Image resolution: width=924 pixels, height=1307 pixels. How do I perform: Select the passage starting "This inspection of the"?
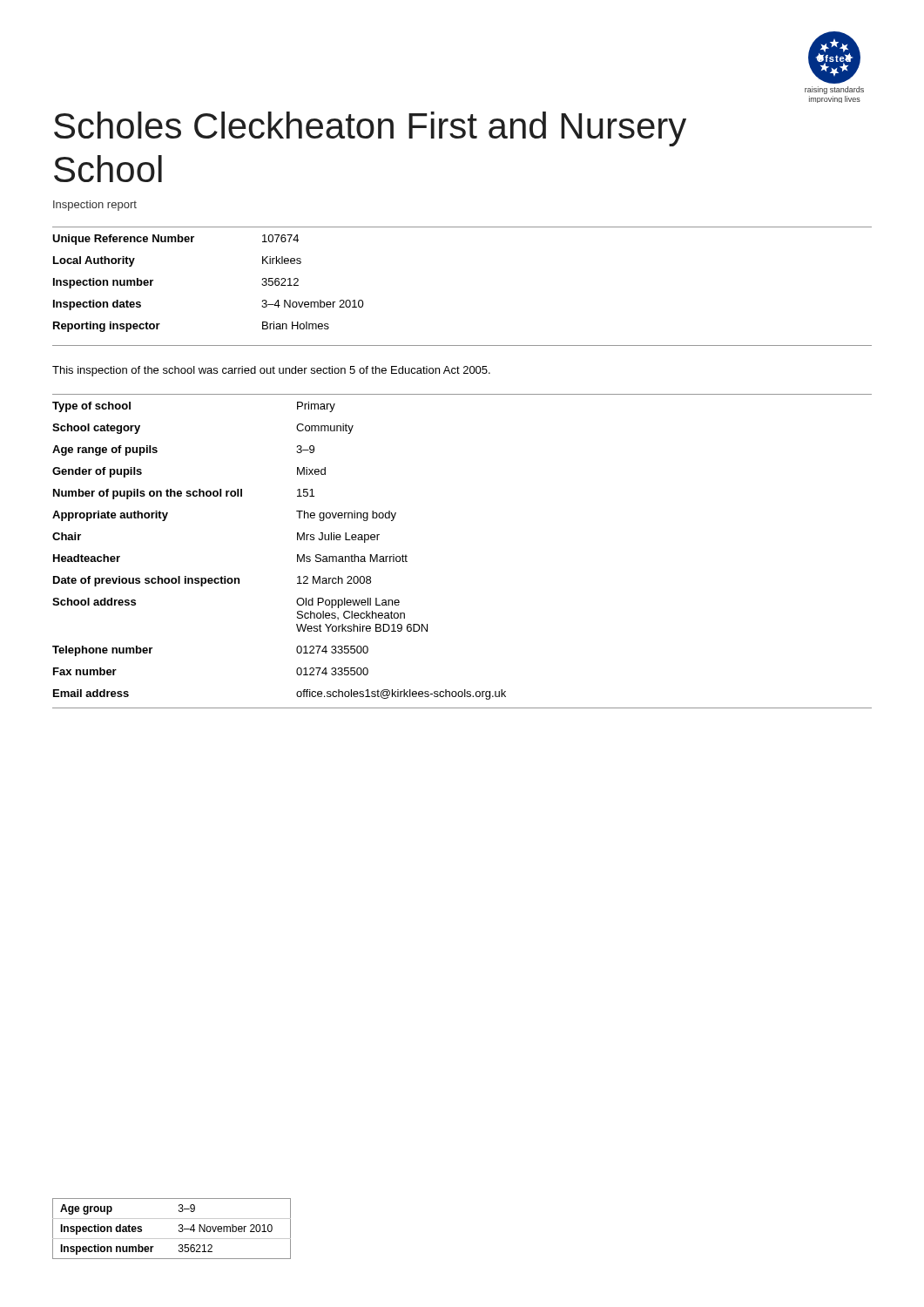(462, 370)
